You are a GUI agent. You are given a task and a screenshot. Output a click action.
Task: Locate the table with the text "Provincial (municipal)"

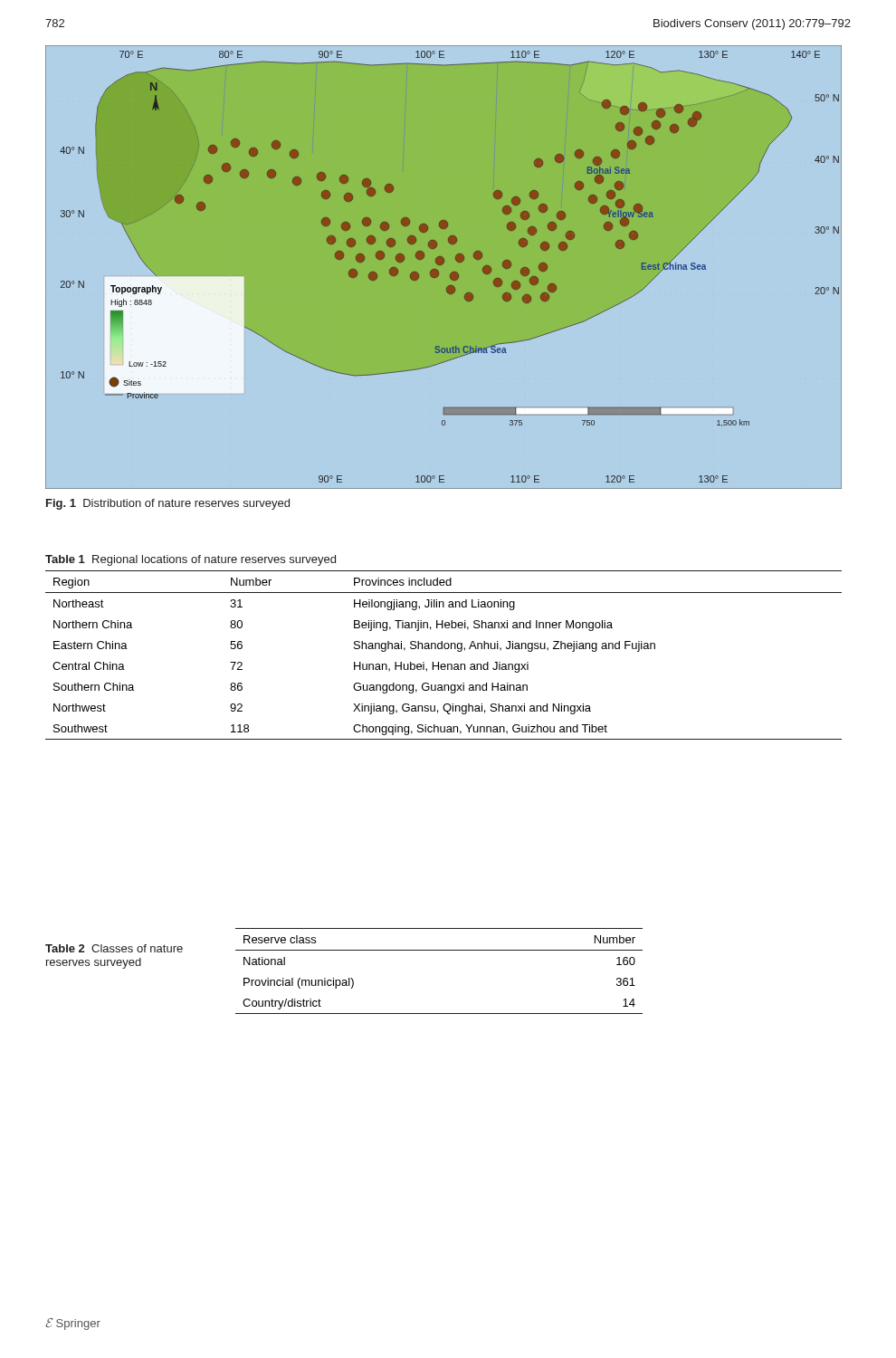439,971
